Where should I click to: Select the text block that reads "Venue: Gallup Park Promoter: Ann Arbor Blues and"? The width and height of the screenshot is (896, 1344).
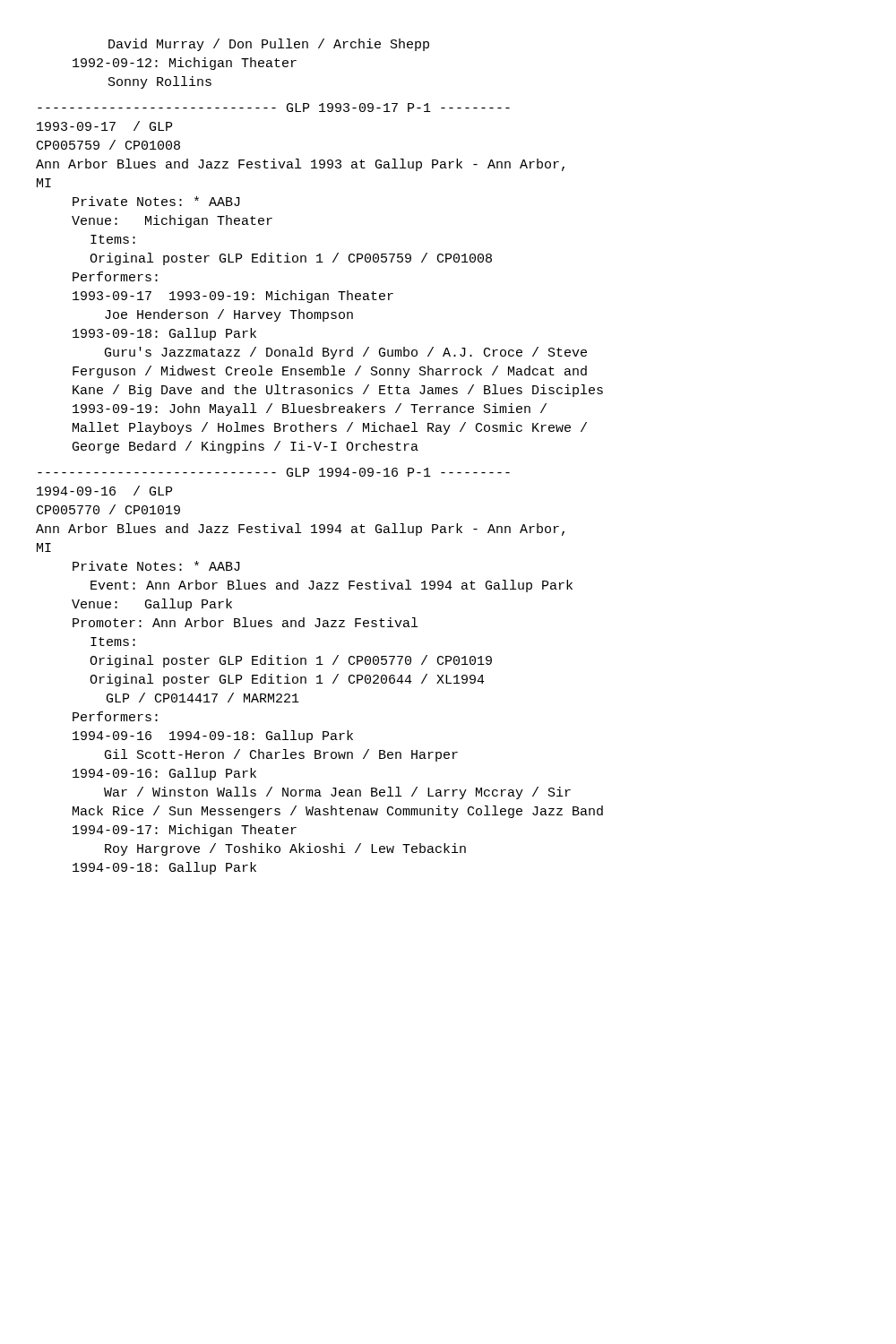point(152,605)
